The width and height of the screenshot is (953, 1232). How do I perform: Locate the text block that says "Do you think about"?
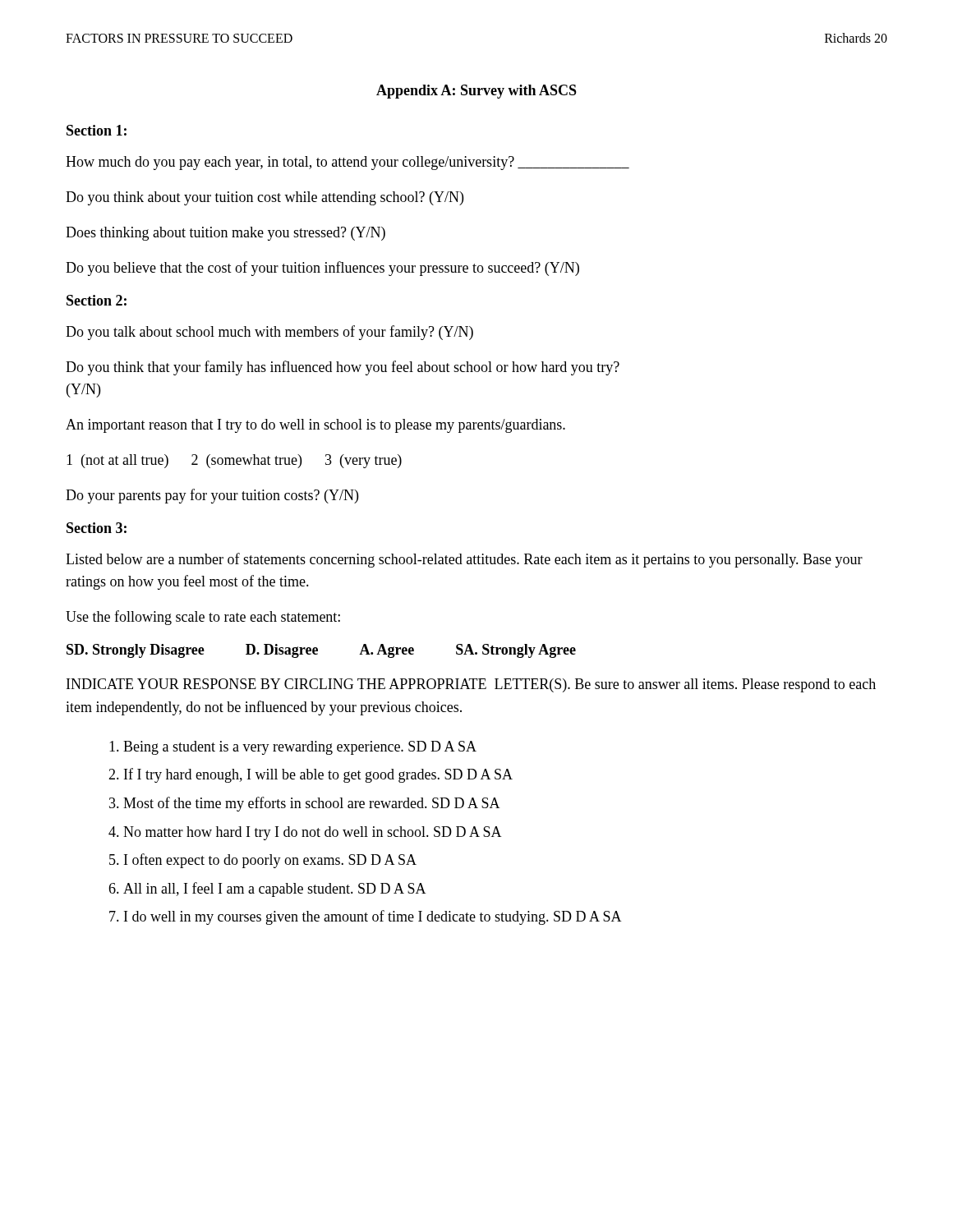265,197
